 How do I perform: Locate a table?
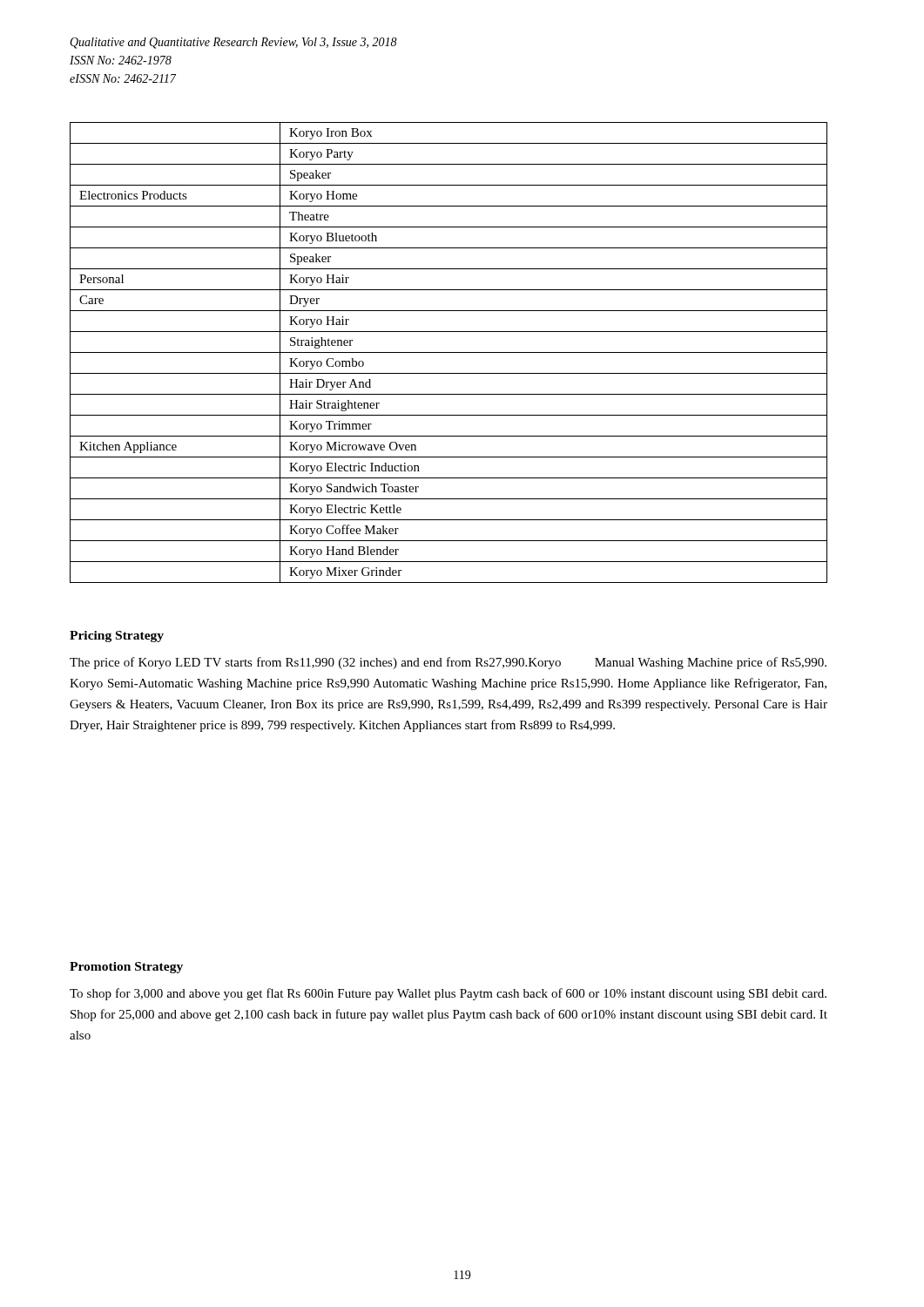tap(449, 352)
